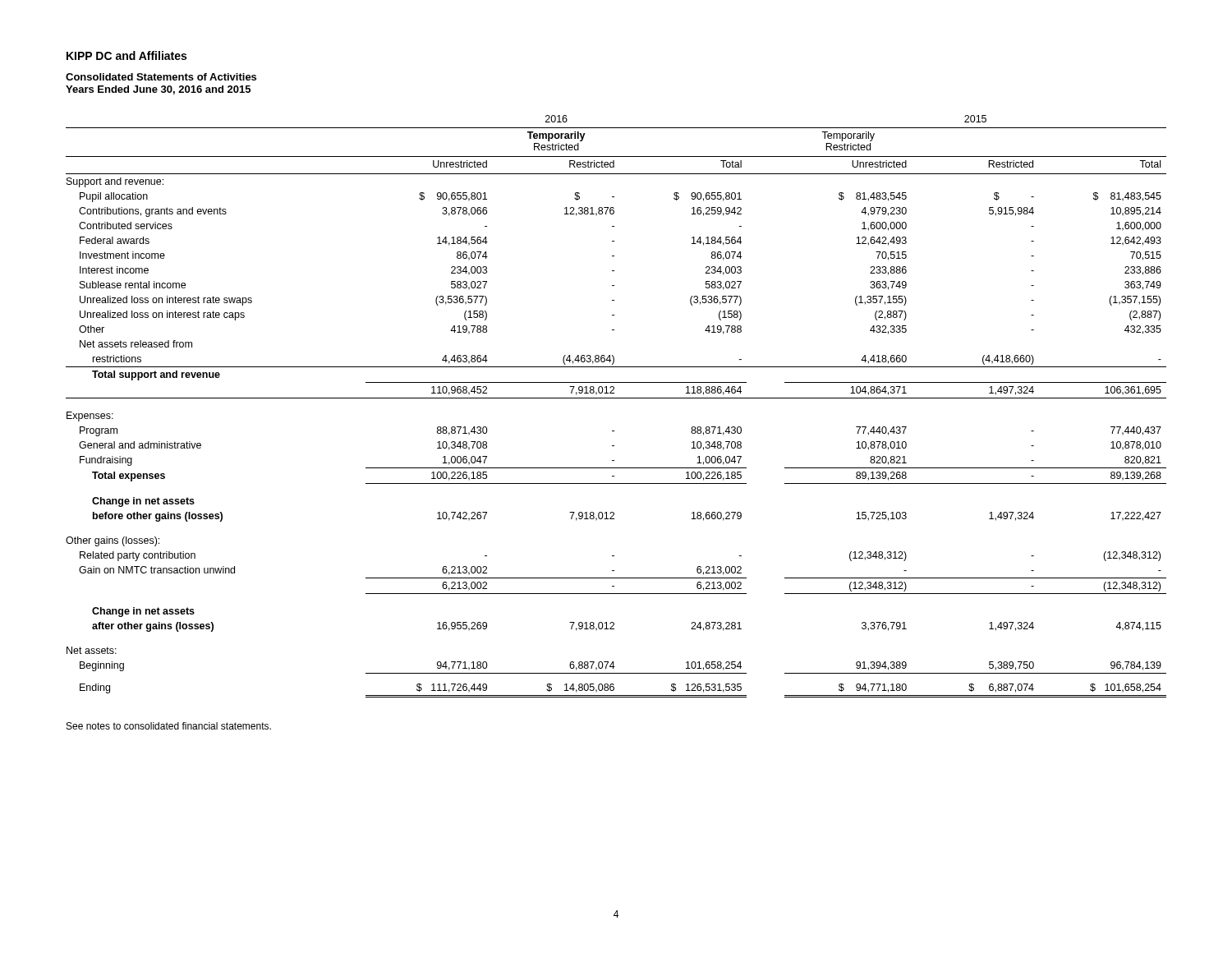Where does it say "See notes to consolidated financial statements."?
This screenshot has width=1232, height=953.
click(x=169, y=726)
